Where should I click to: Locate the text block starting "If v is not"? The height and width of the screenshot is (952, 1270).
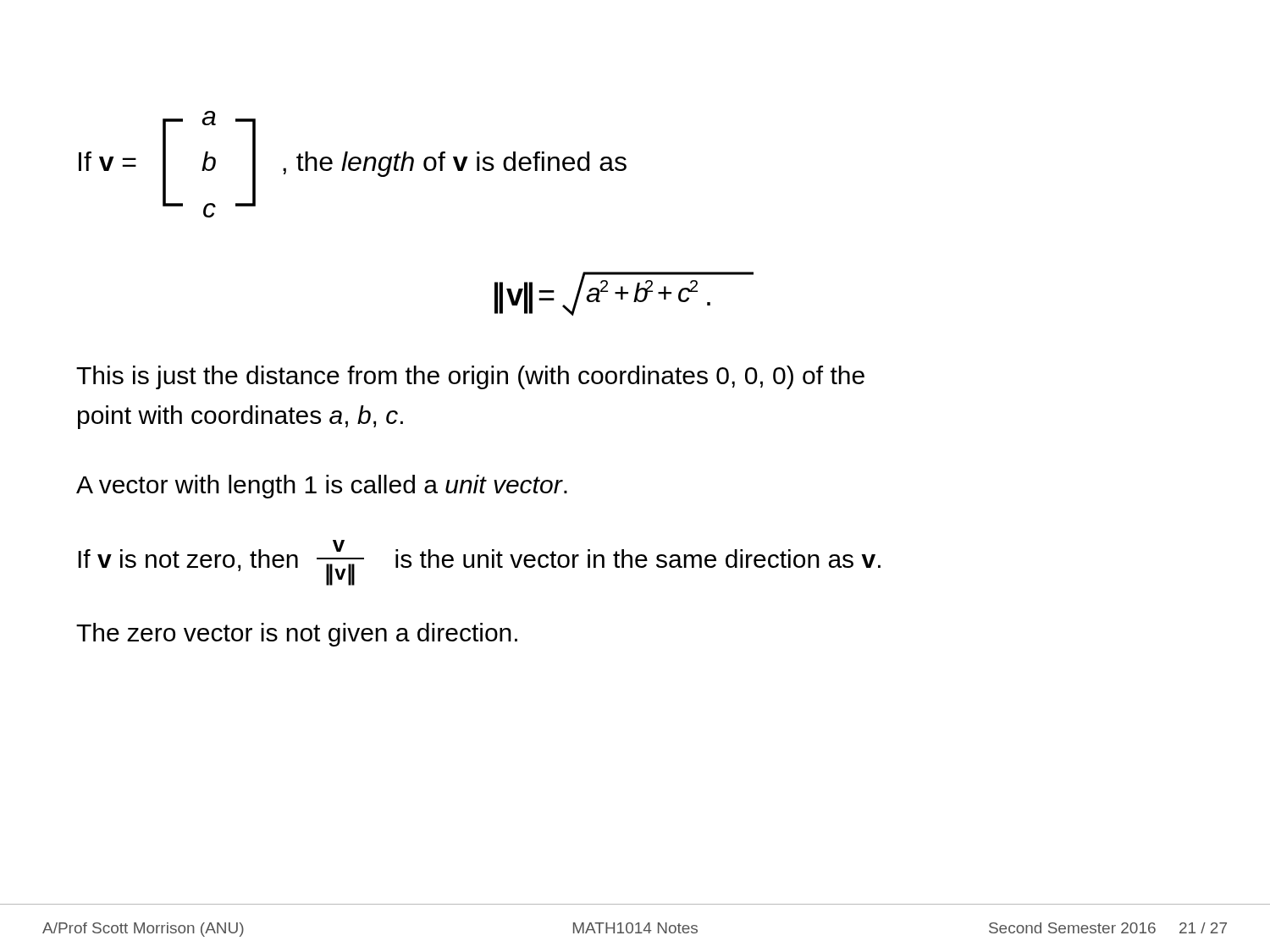tap(479, 559)
